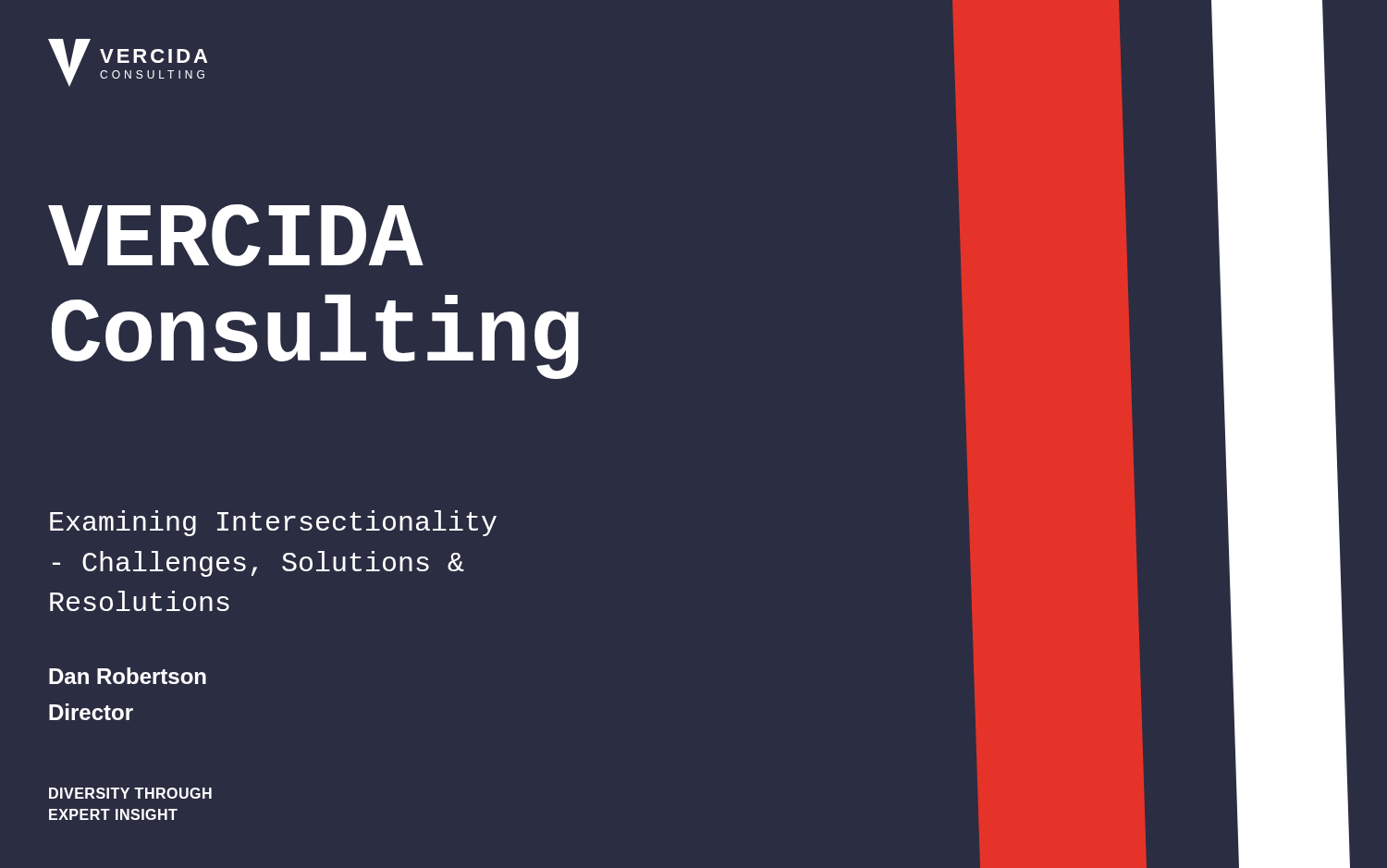Viewport: 1387px width, 868px height.
Task: Select the illustration
Action: point(1040,434)
